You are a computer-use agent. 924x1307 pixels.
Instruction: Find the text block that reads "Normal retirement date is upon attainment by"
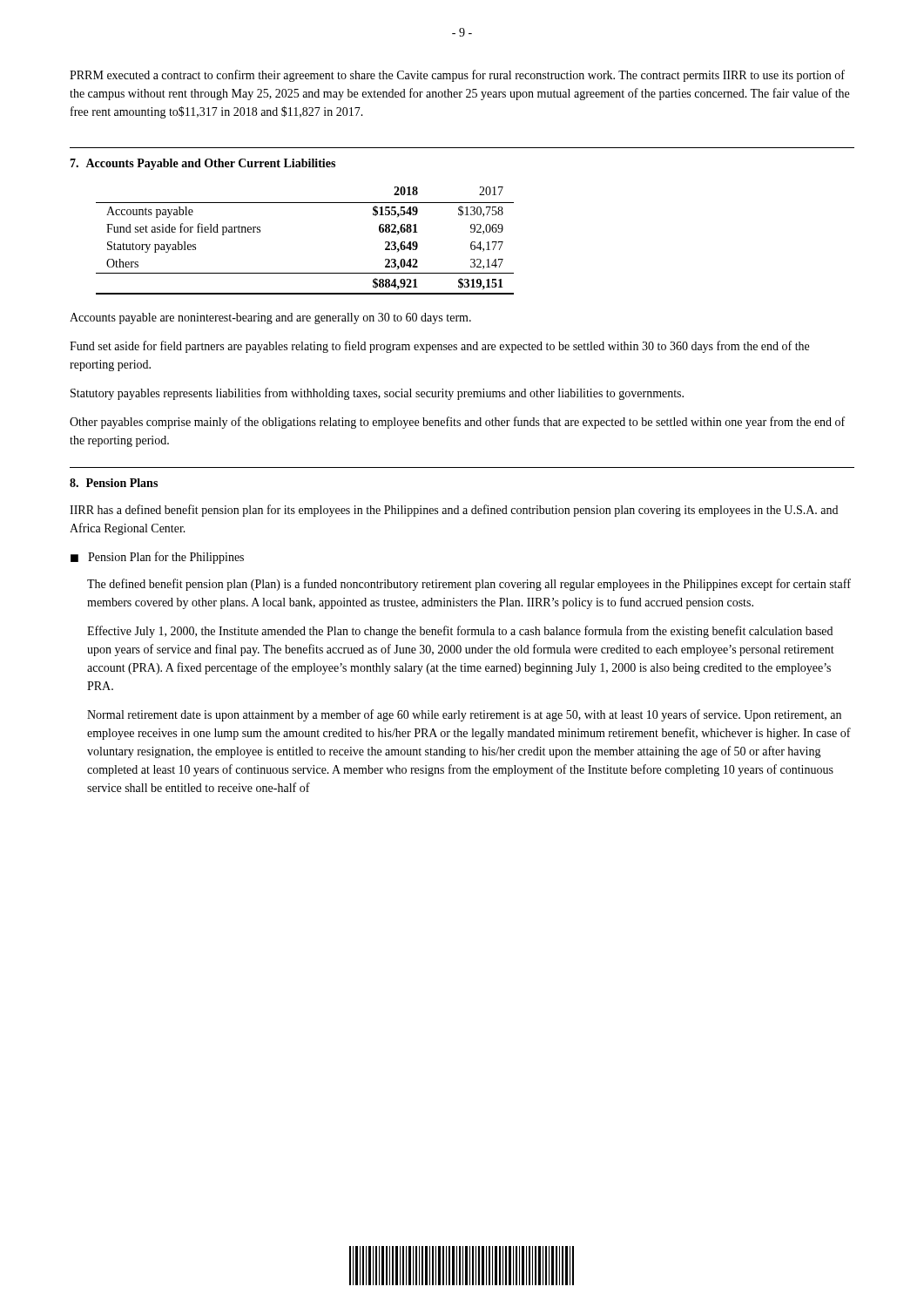(469, 752)
